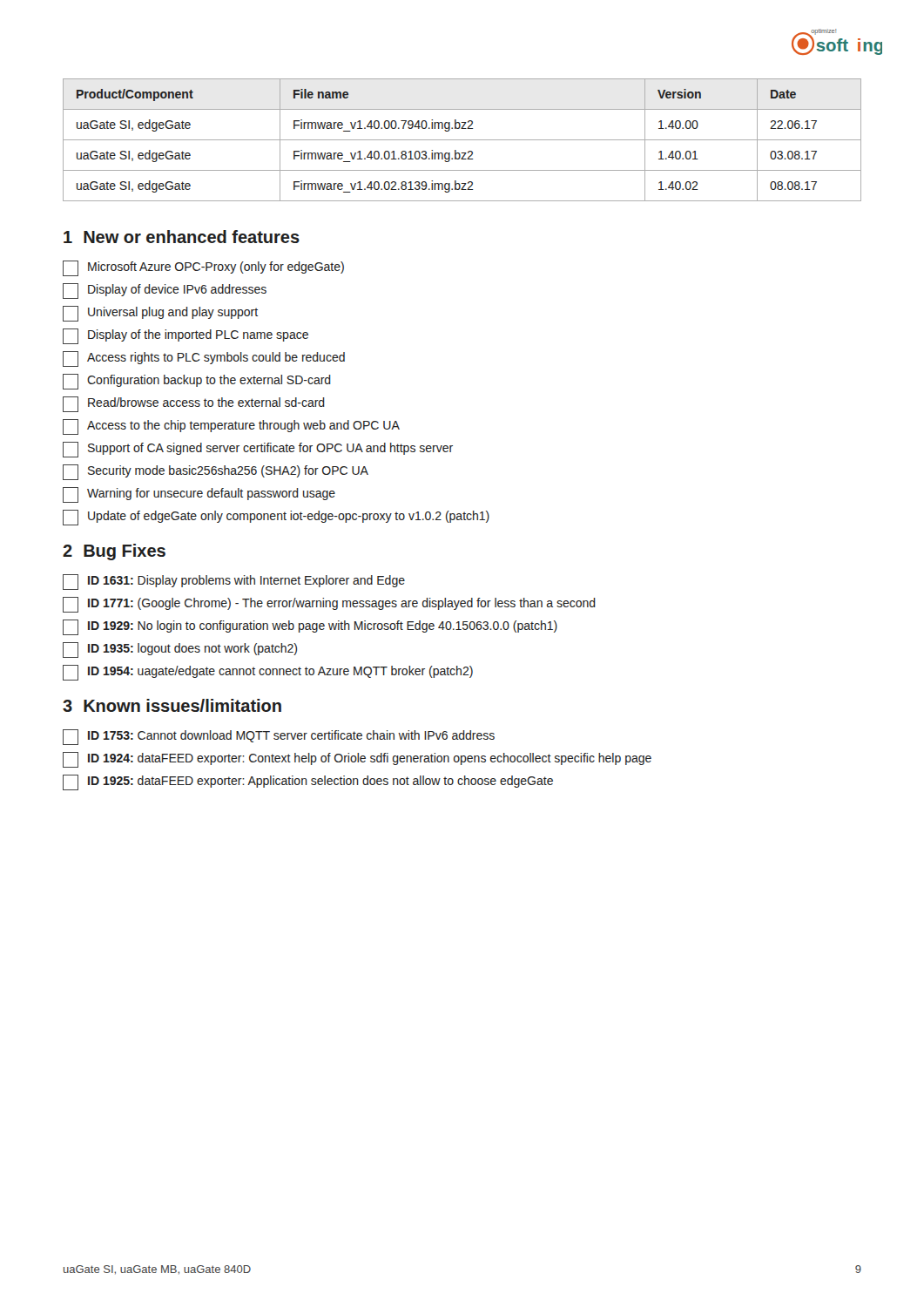Find the list item that says "ID 1935: logout does"
Viewport: 924px width, 1307px height.
tap(180, 650)
